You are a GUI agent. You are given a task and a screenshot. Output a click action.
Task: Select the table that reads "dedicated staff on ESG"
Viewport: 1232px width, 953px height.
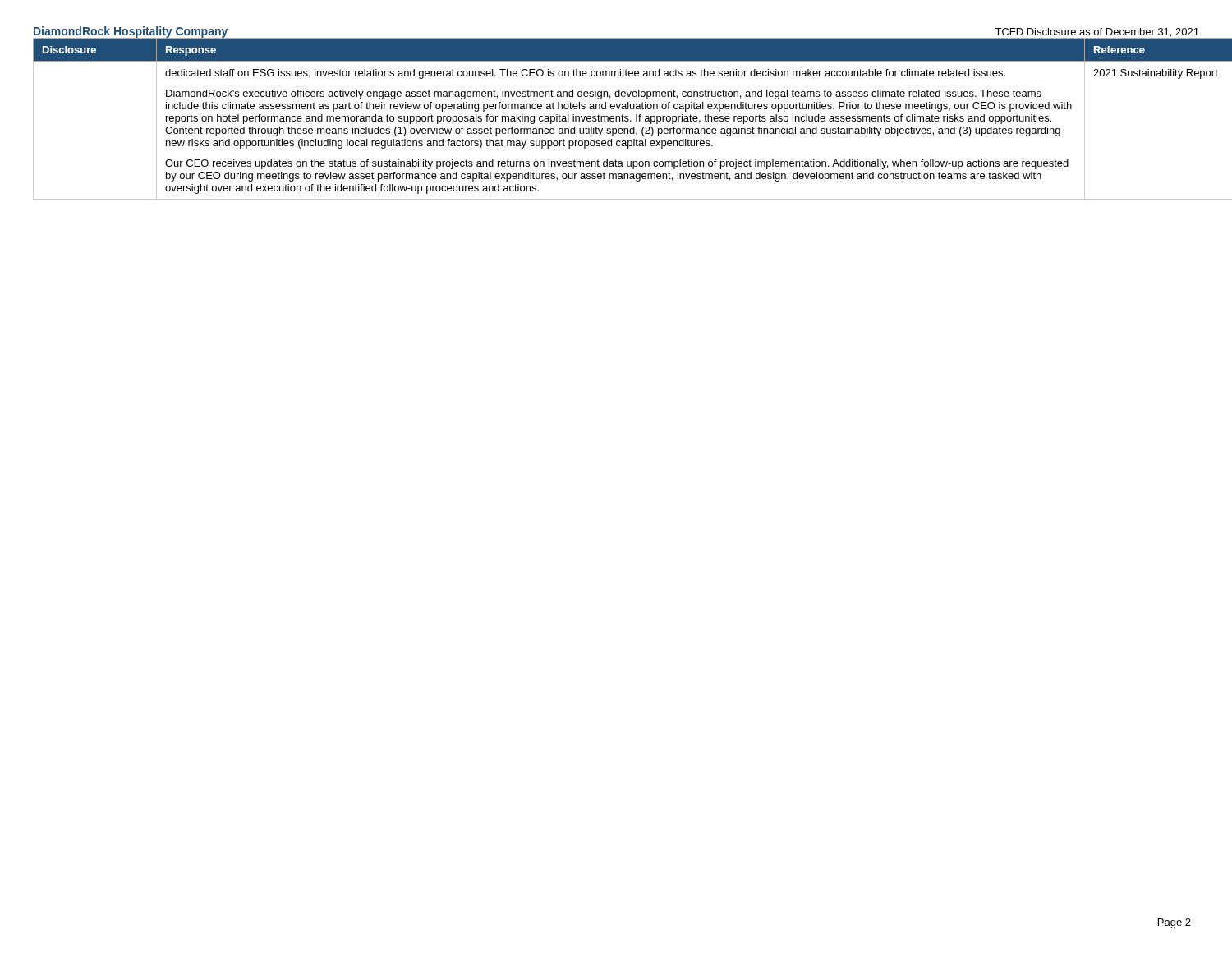(x=616, y=119)
